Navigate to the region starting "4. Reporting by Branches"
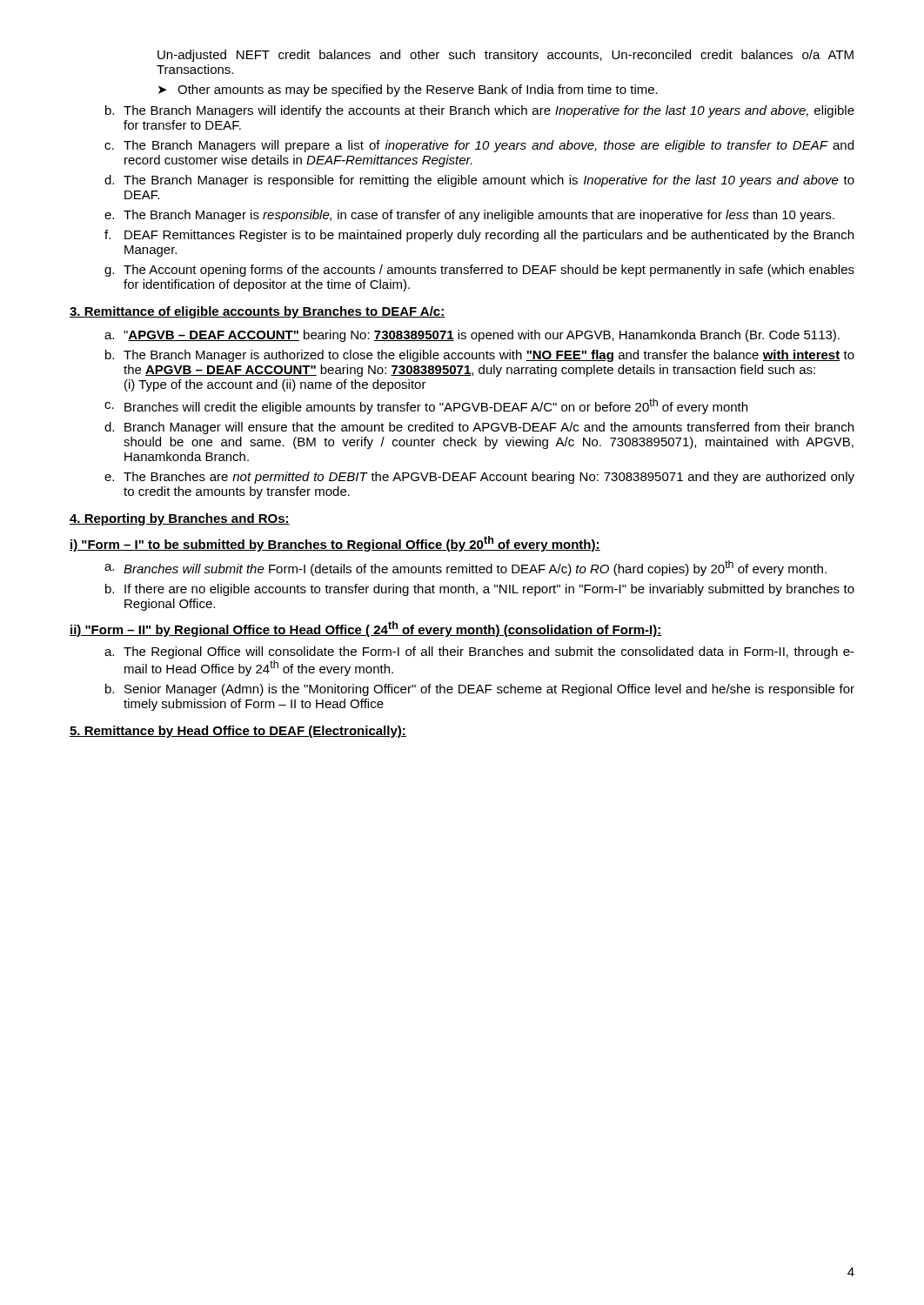This screenshot has height=1305, width=924. (179, 518)
